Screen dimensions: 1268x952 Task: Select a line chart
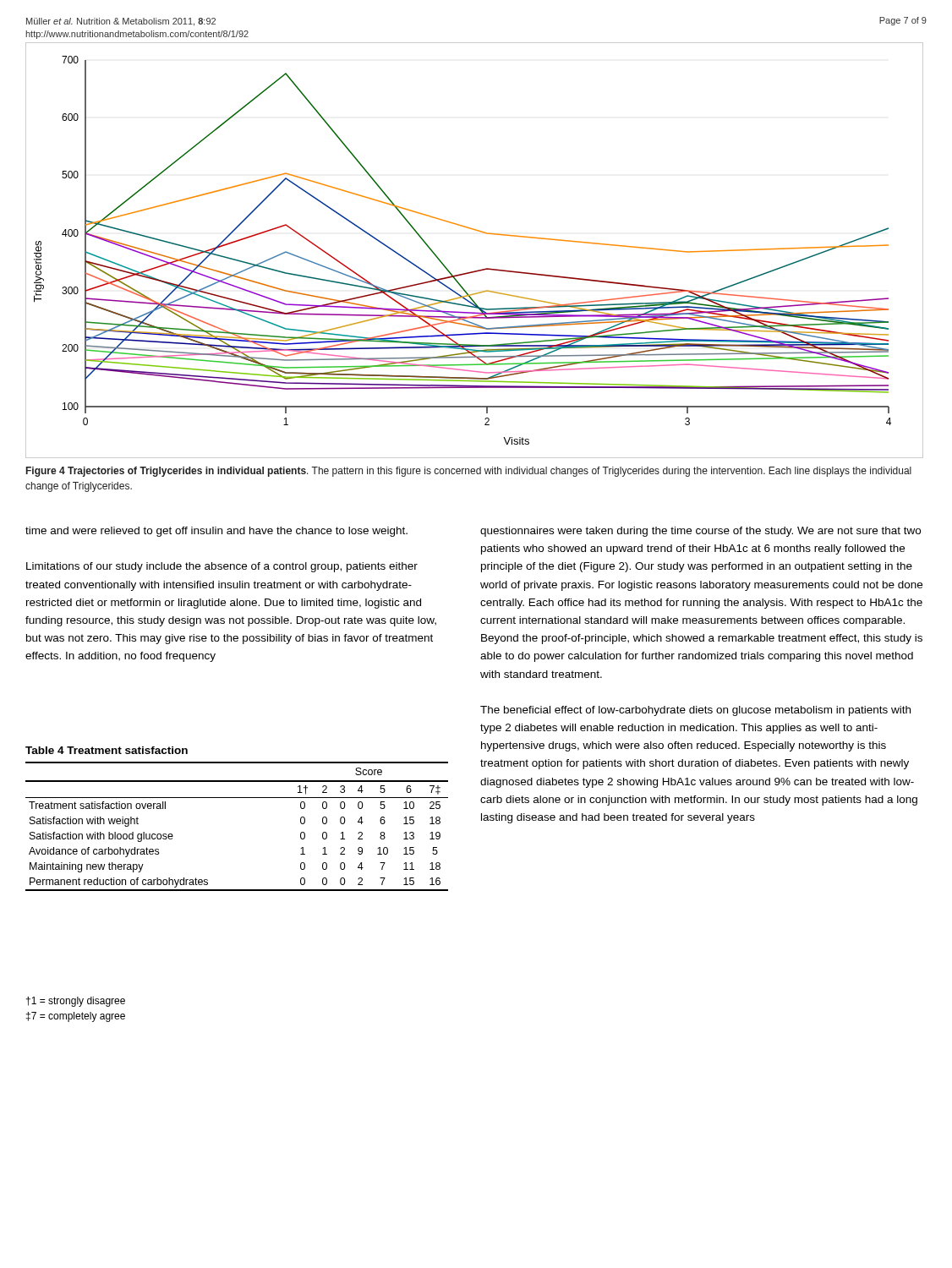(x=473, y=251)
